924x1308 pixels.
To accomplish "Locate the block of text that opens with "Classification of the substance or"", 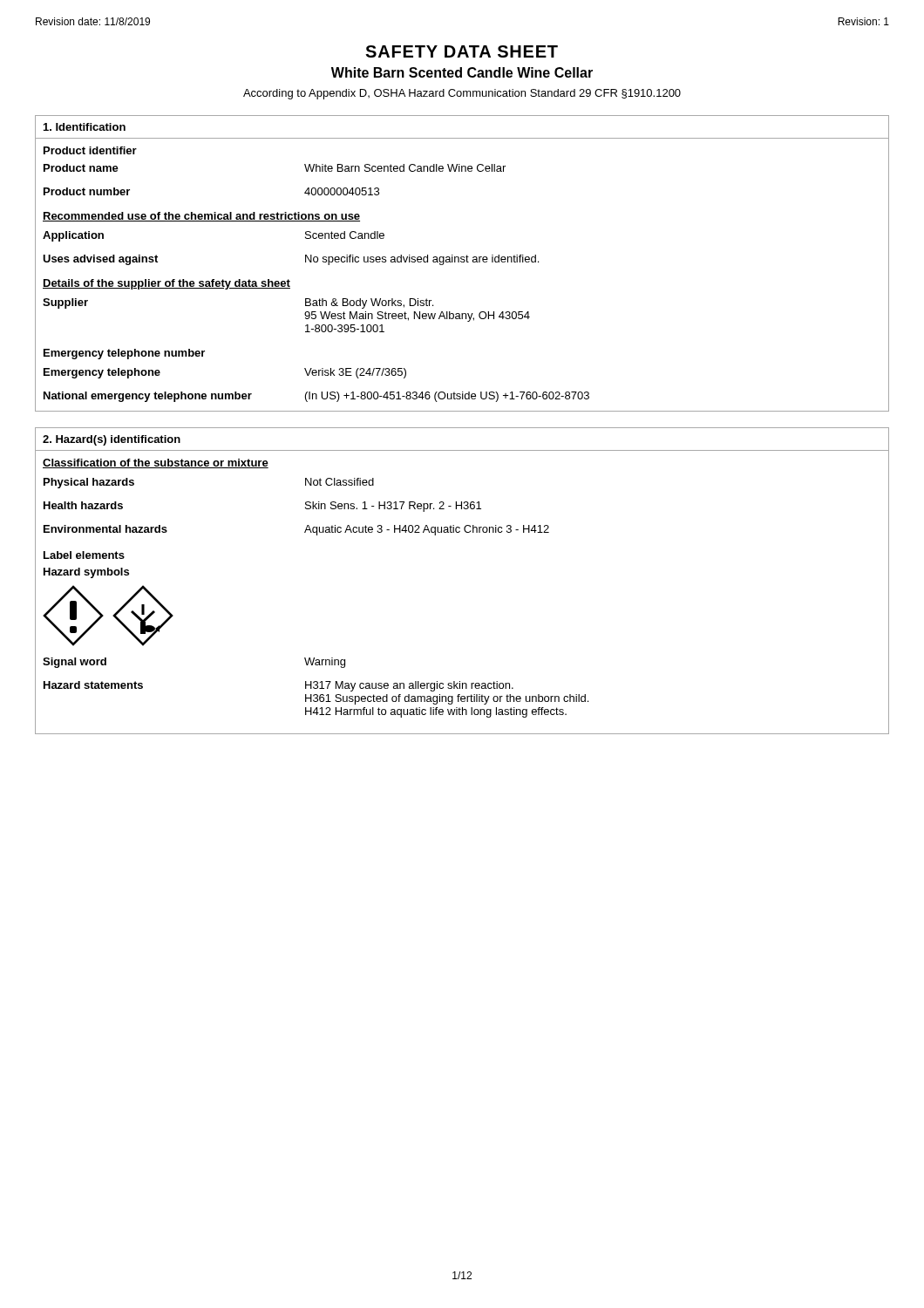I will click(155, 463).
